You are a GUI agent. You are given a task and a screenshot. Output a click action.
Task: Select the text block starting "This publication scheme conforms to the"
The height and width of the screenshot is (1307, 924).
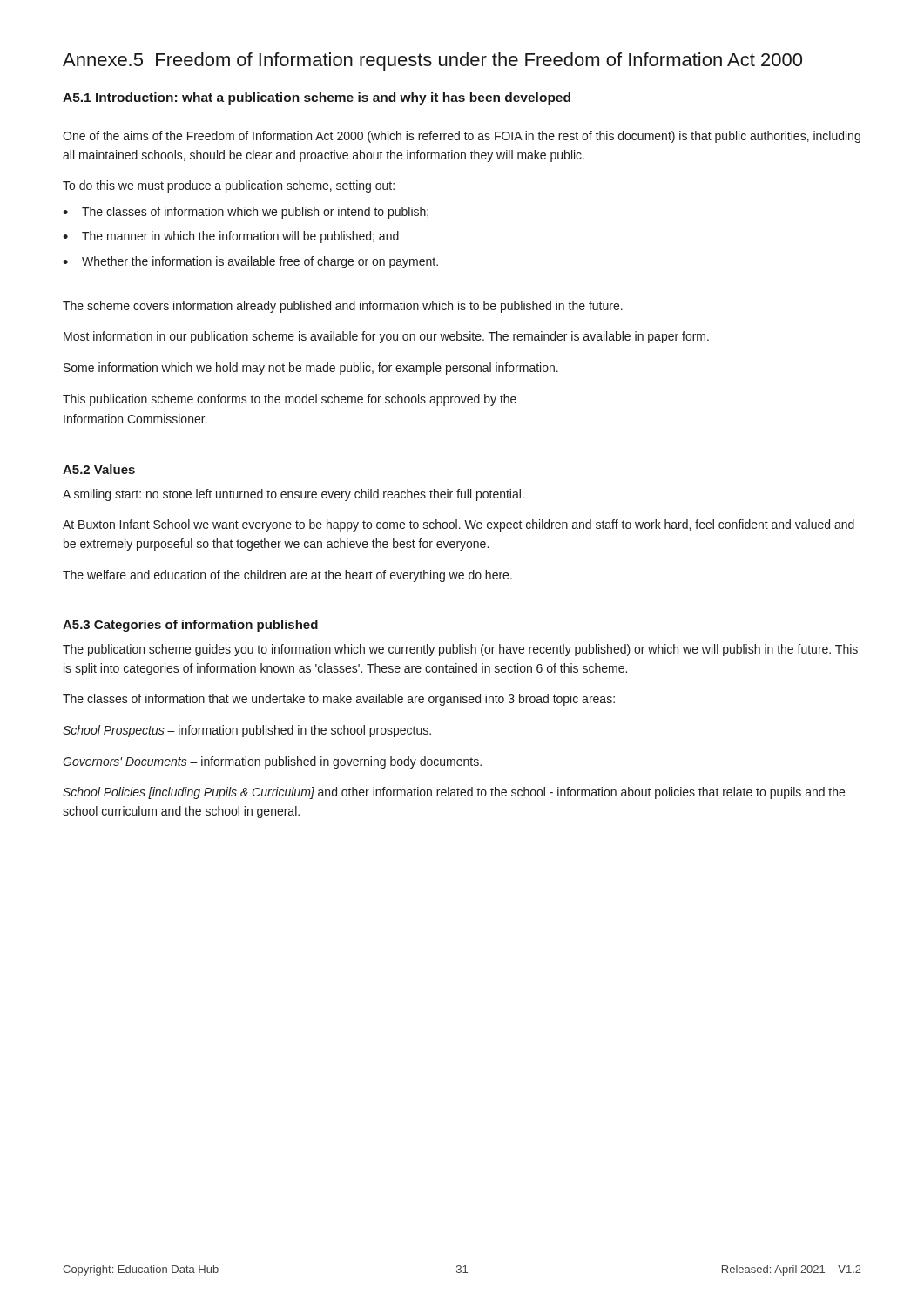[x=290, y=399]
